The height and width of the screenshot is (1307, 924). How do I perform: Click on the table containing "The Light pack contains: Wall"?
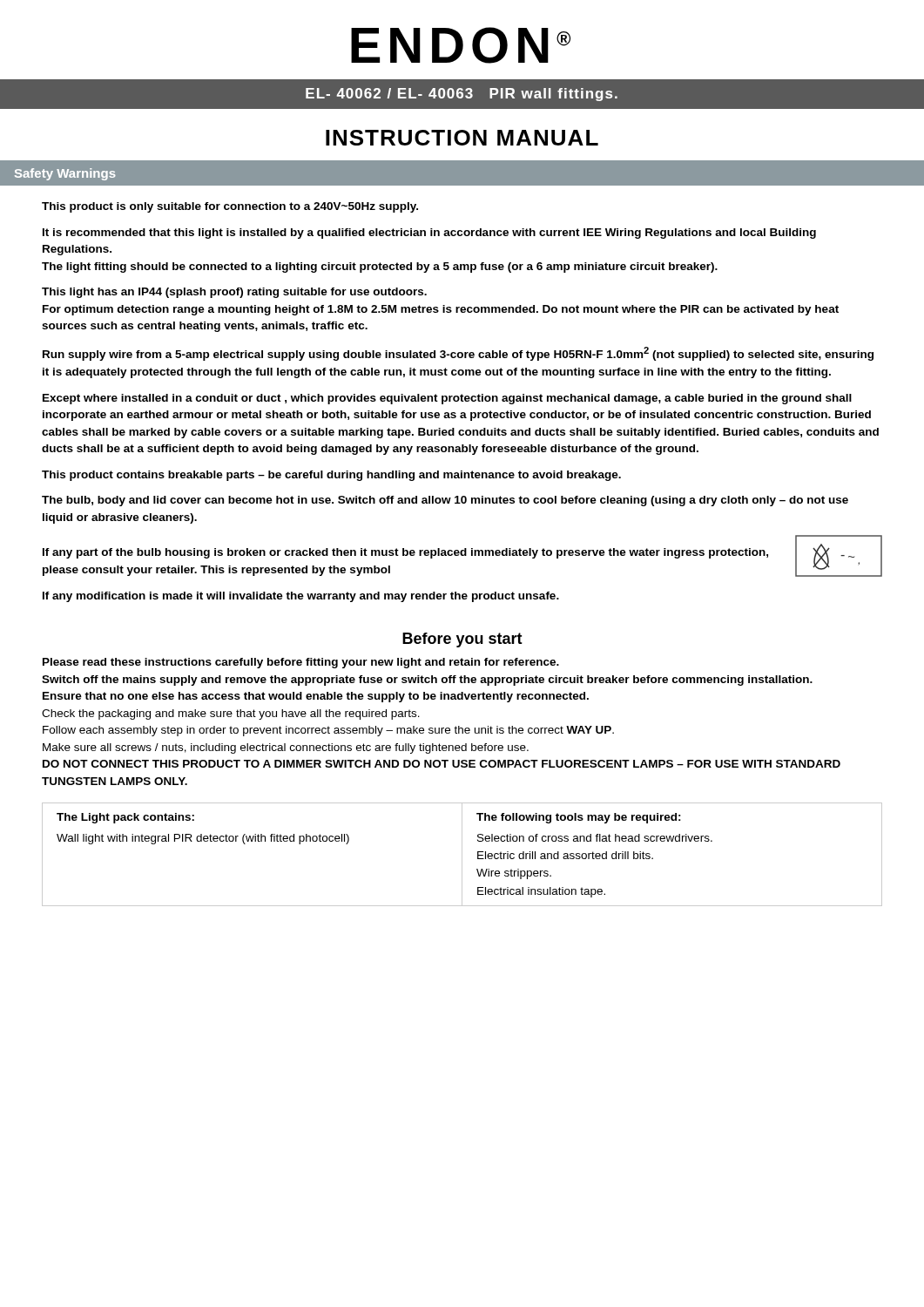(x=252, y=854)
